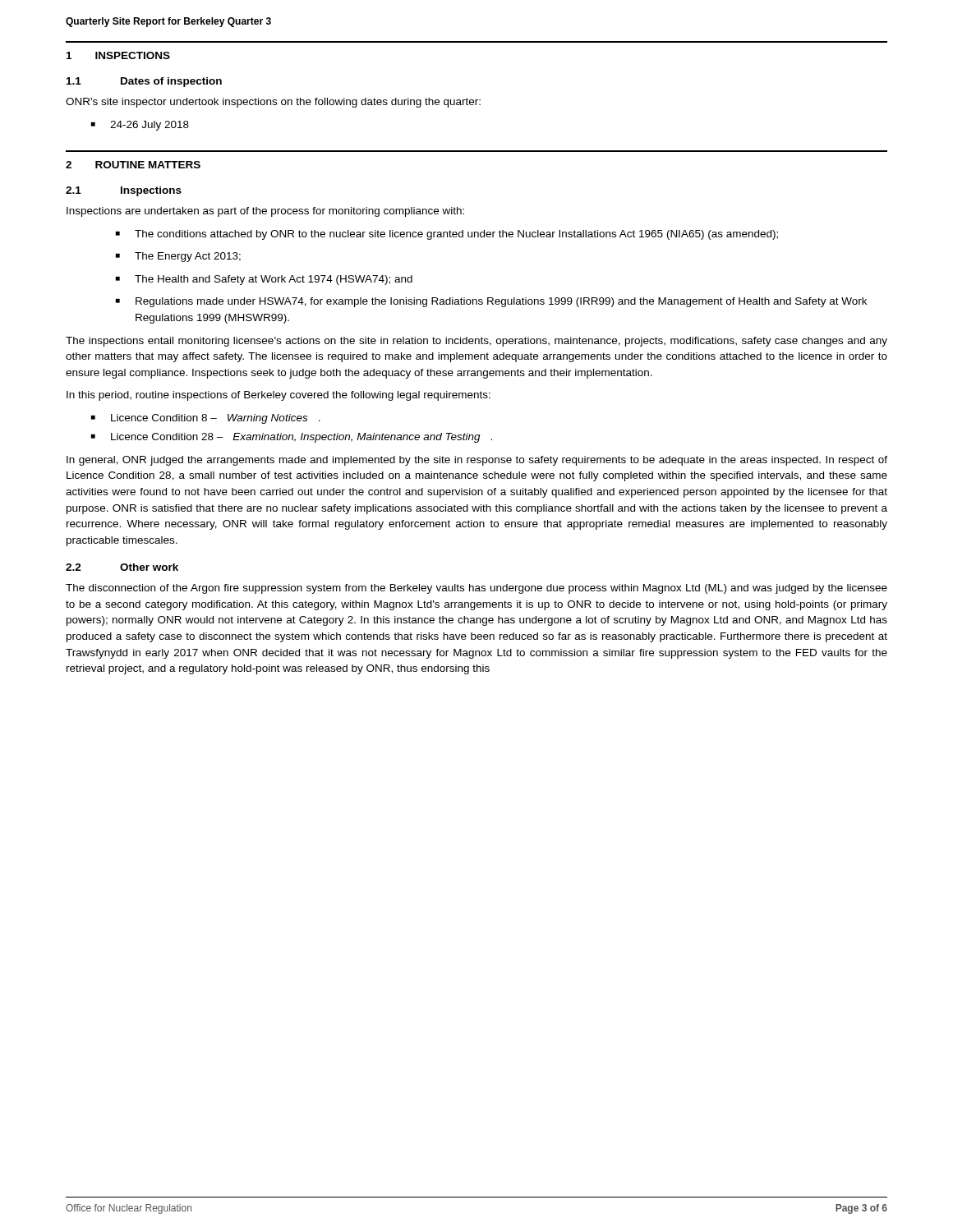This screenshot has height=1232, width=953.
Task: Navigate to the block starting "Licence Condition 28 – Examination, Inspection, Maintenance and"
Action: click(x=489, y=437)
